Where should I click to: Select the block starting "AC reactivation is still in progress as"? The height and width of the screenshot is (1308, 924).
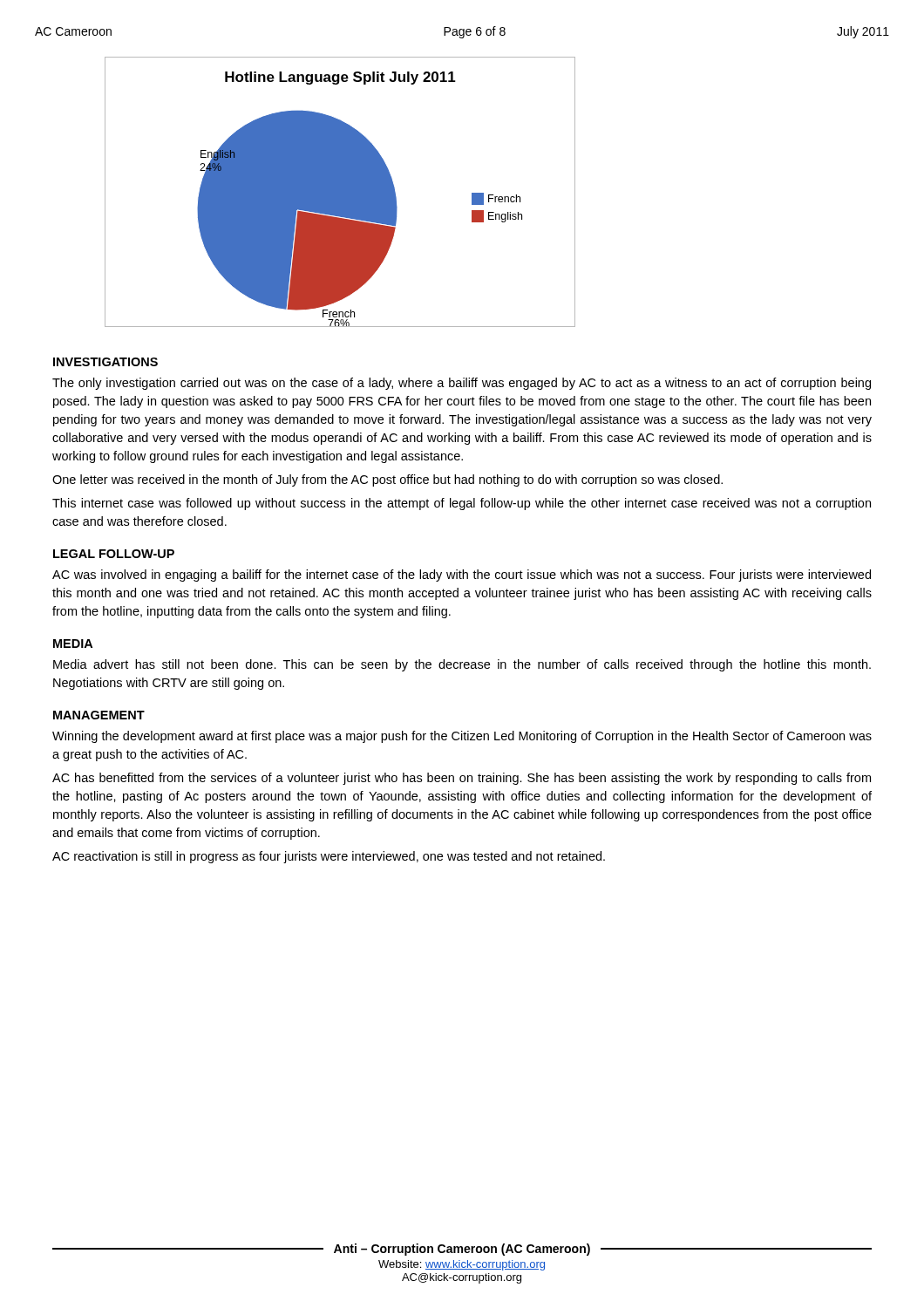329,857
